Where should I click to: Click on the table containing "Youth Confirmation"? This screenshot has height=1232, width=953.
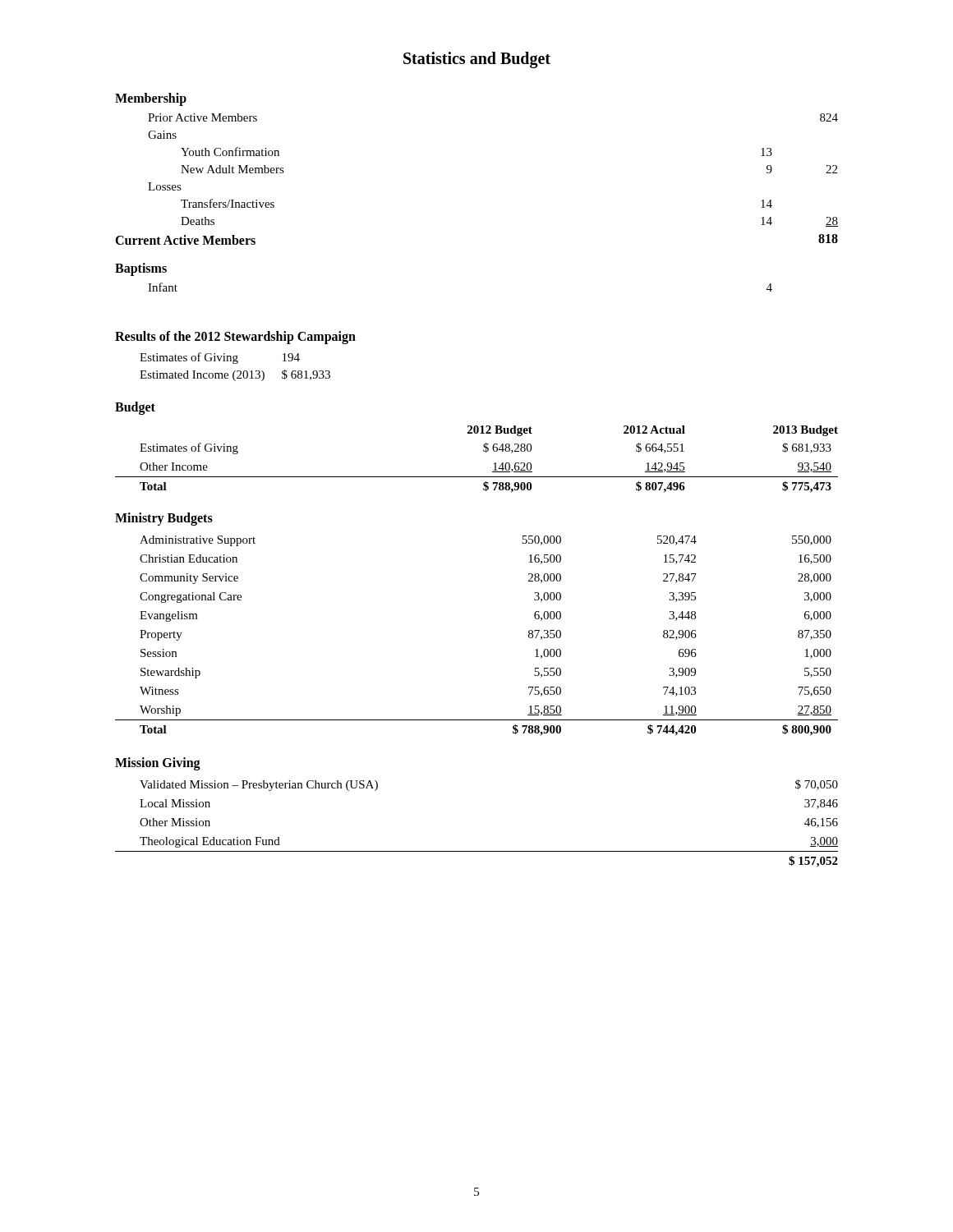coord(476,180)
